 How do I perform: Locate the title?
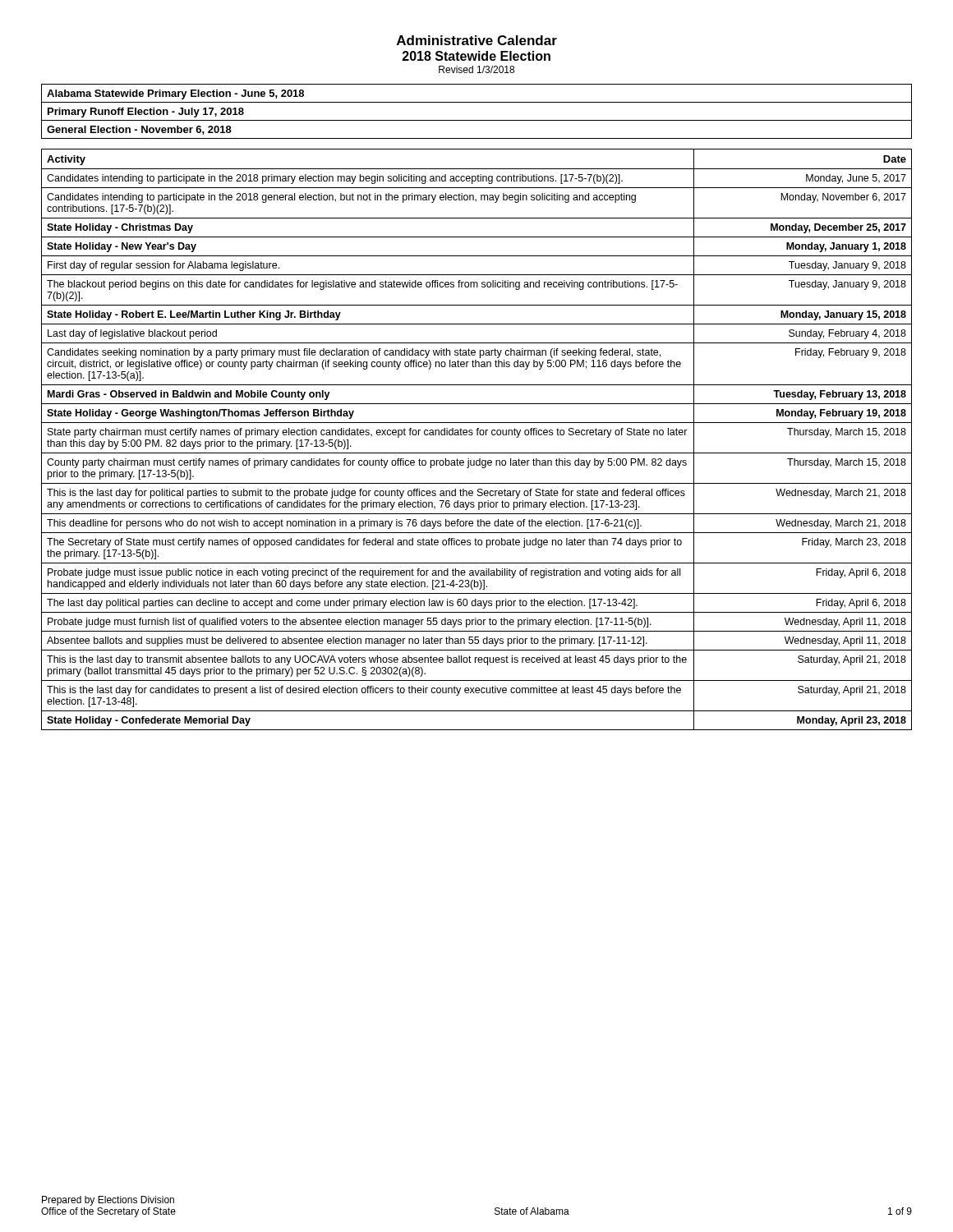click(476, 54)
